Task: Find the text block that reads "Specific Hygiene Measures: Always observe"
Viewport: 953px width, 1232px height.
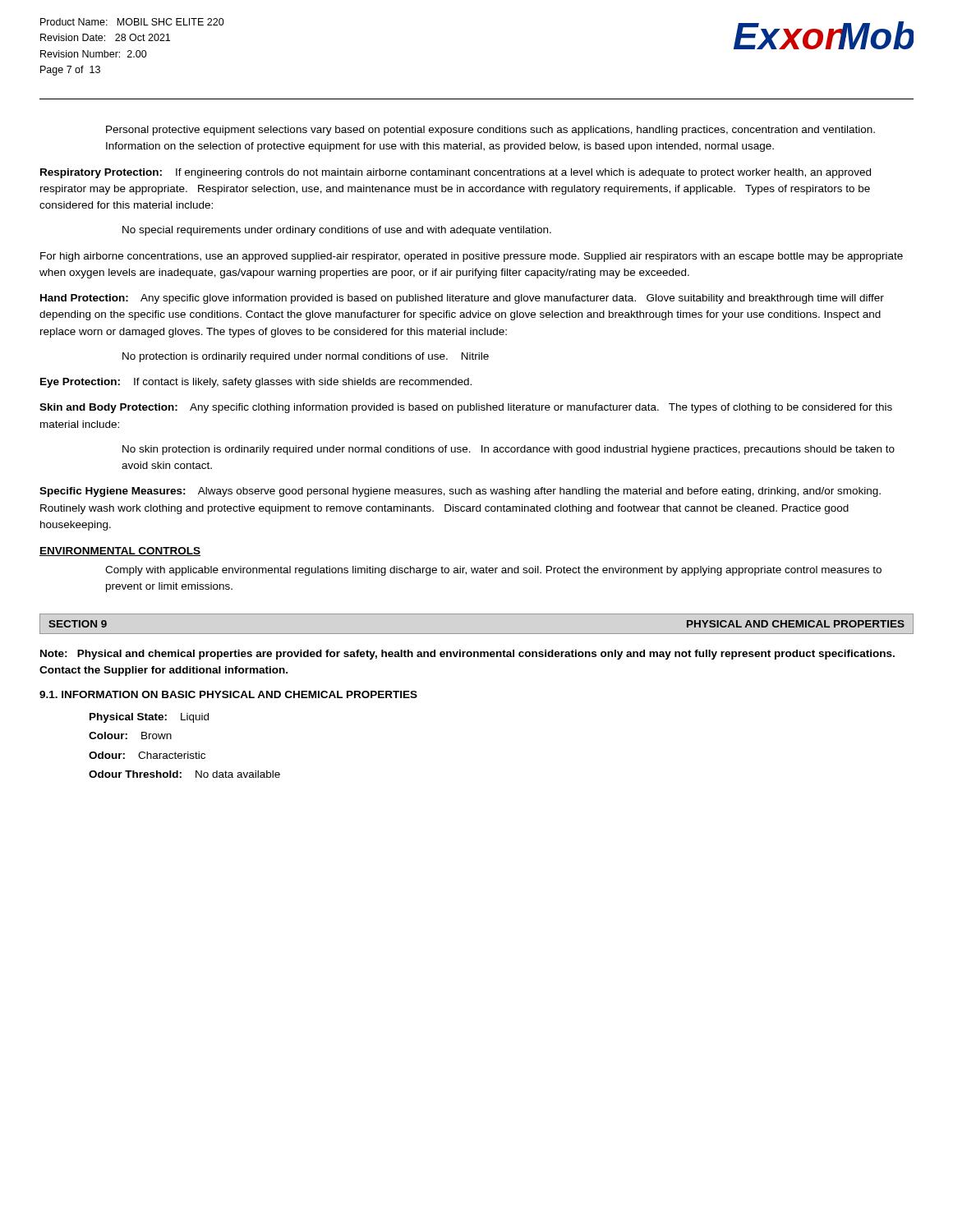Action: [476, 508]
